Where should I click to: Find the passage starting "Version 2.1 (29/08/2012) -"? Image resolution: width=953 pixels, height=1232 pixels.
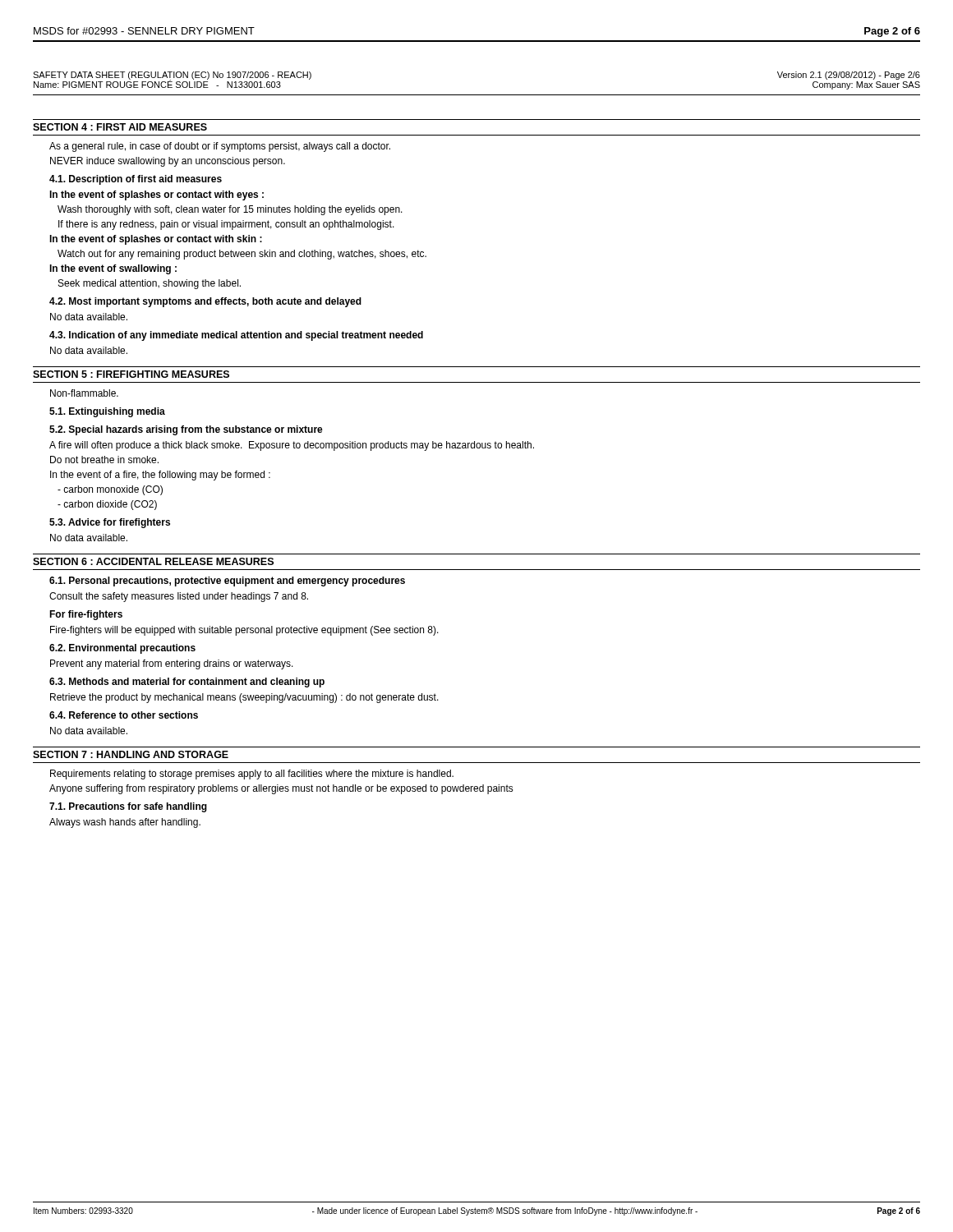pyautogui.click(x=849, y=80)
